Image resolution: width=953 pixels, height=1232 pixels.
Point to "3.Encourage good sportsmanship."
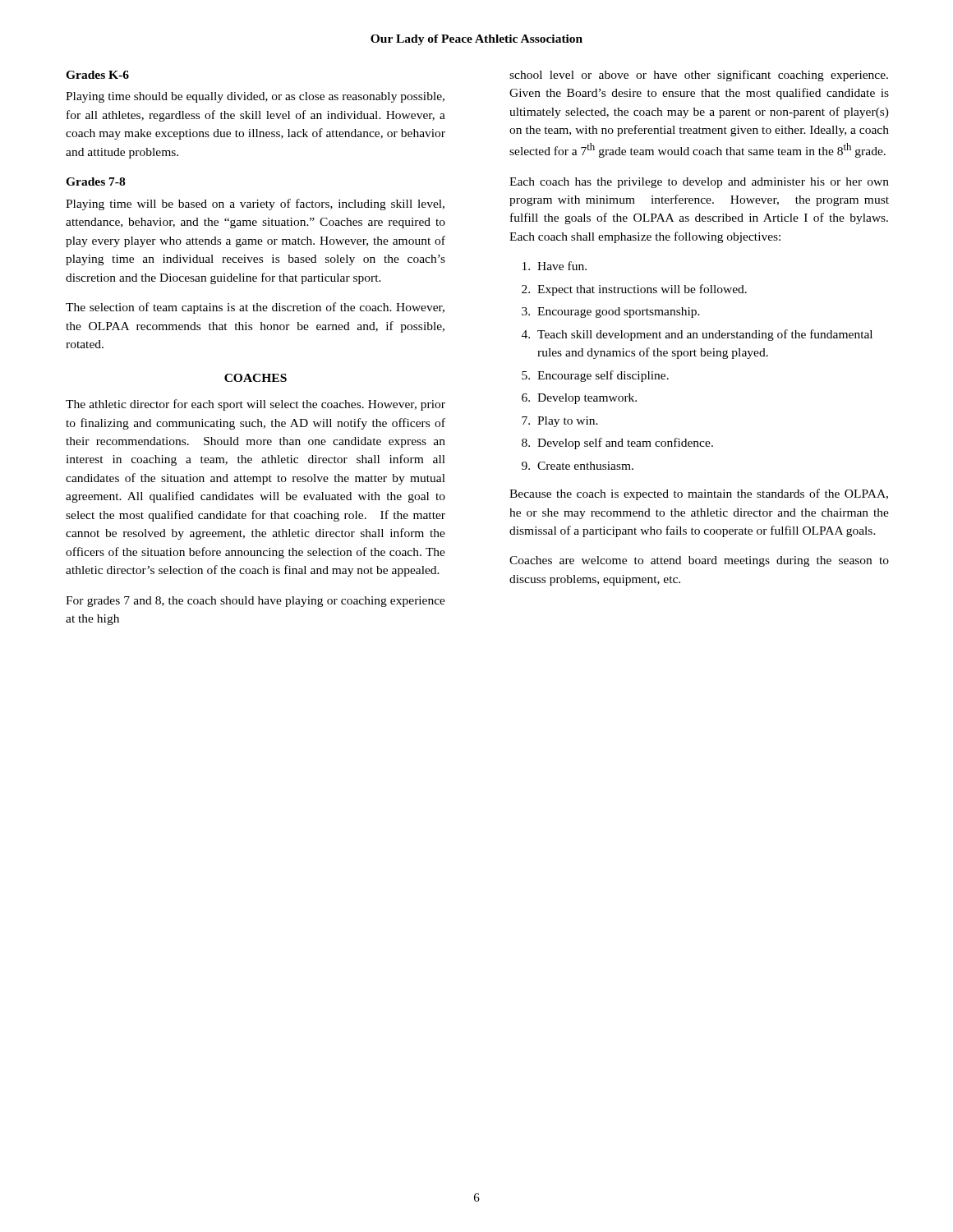(x=699, y=312)
